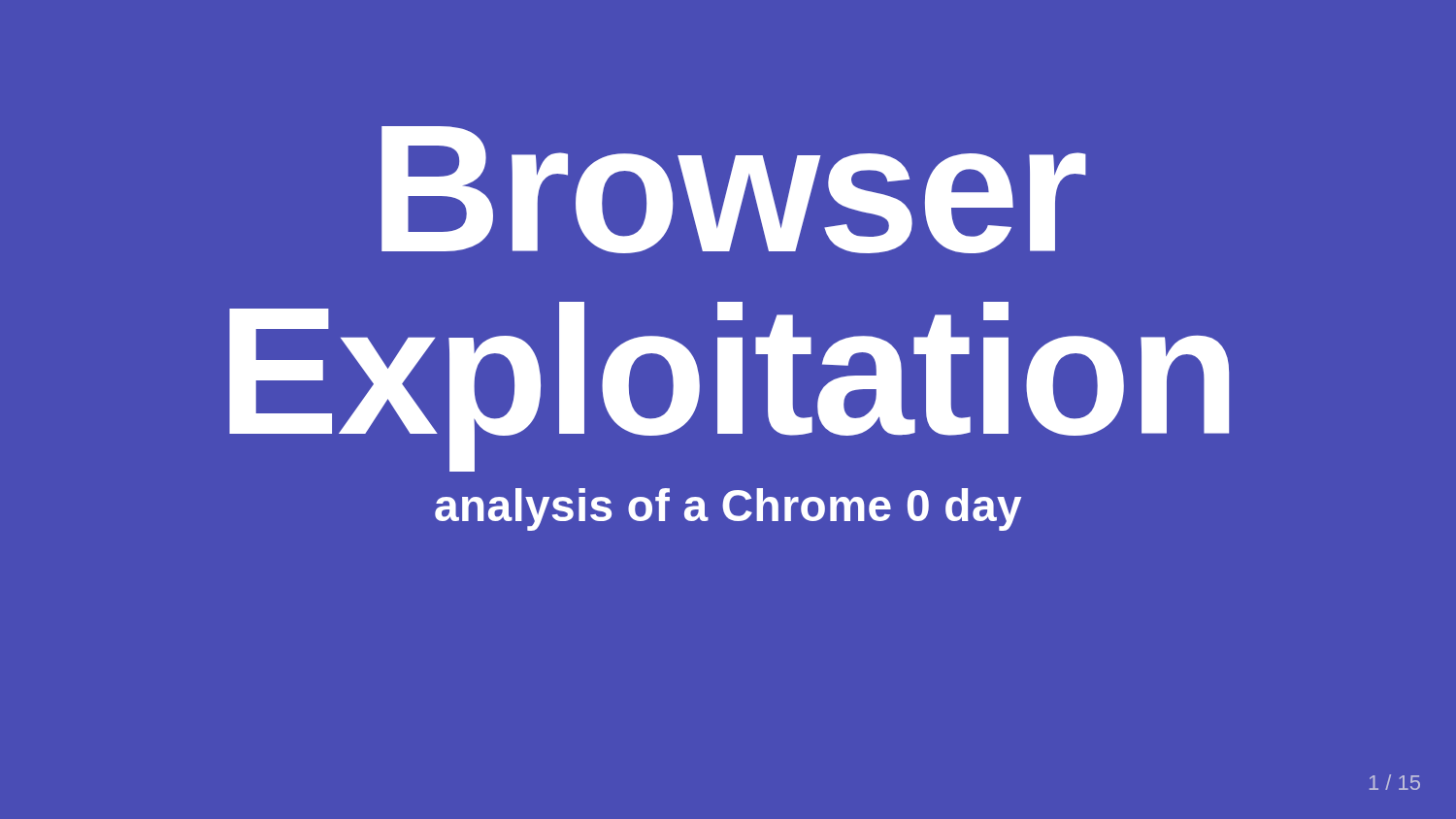
Task: Locate the text "analysis of a Chrome 0 day"
Action: (x=728, y=506)
